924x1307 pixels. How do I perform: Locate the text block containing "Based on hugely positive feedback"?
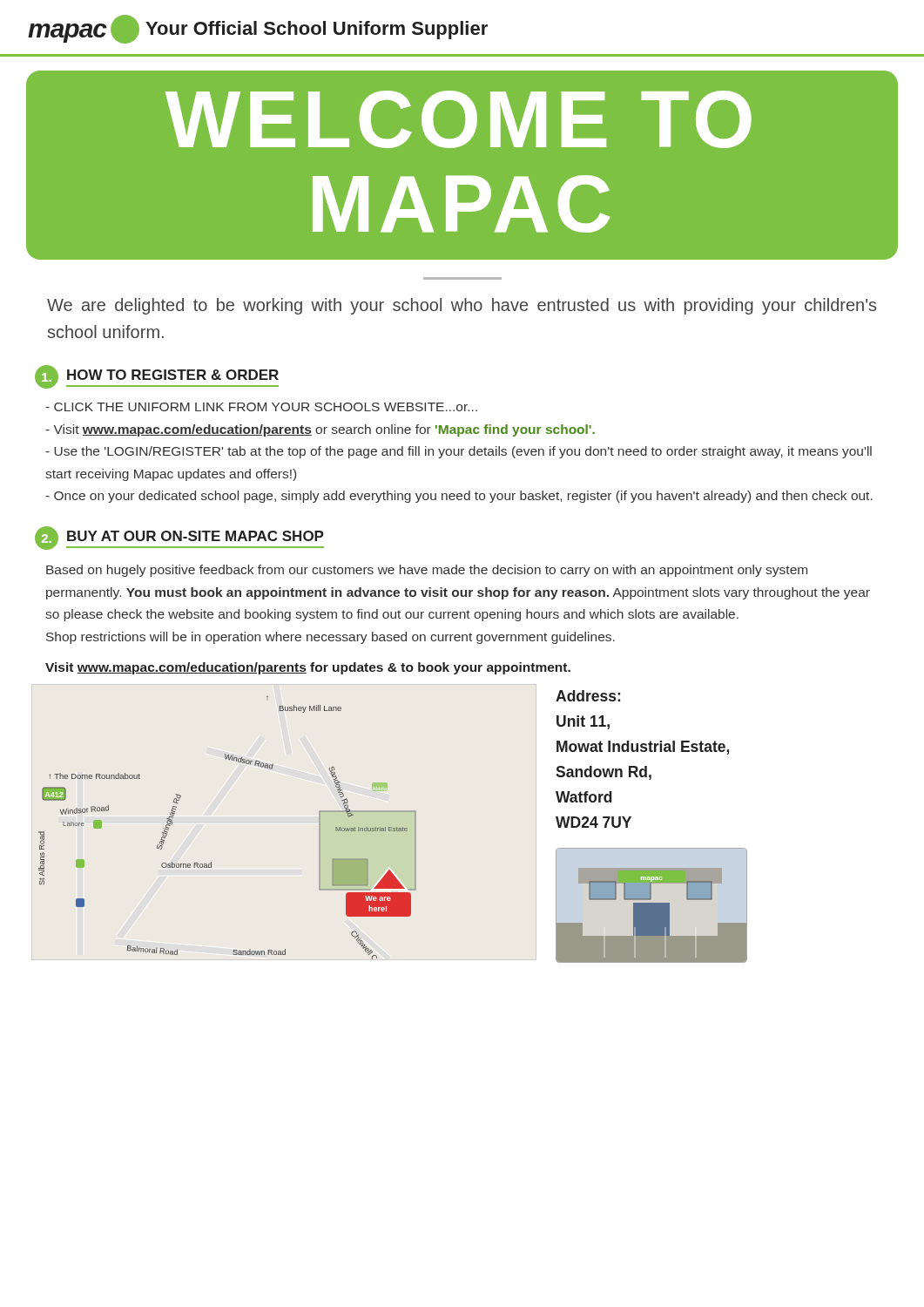[458, 603]
